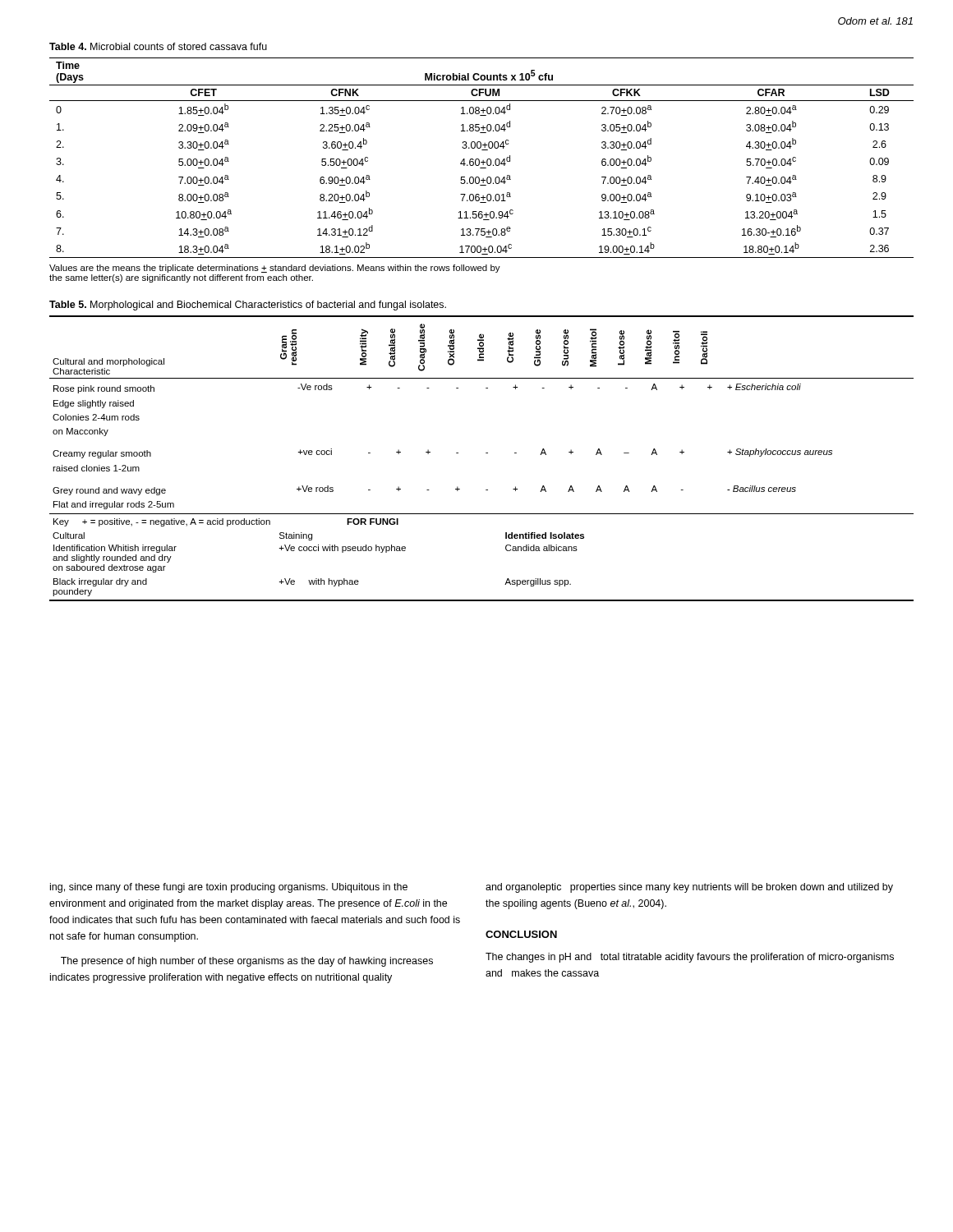Select the text block that reads "ing, since many"
Screen dimensions: 1232x953
point(255,912)
